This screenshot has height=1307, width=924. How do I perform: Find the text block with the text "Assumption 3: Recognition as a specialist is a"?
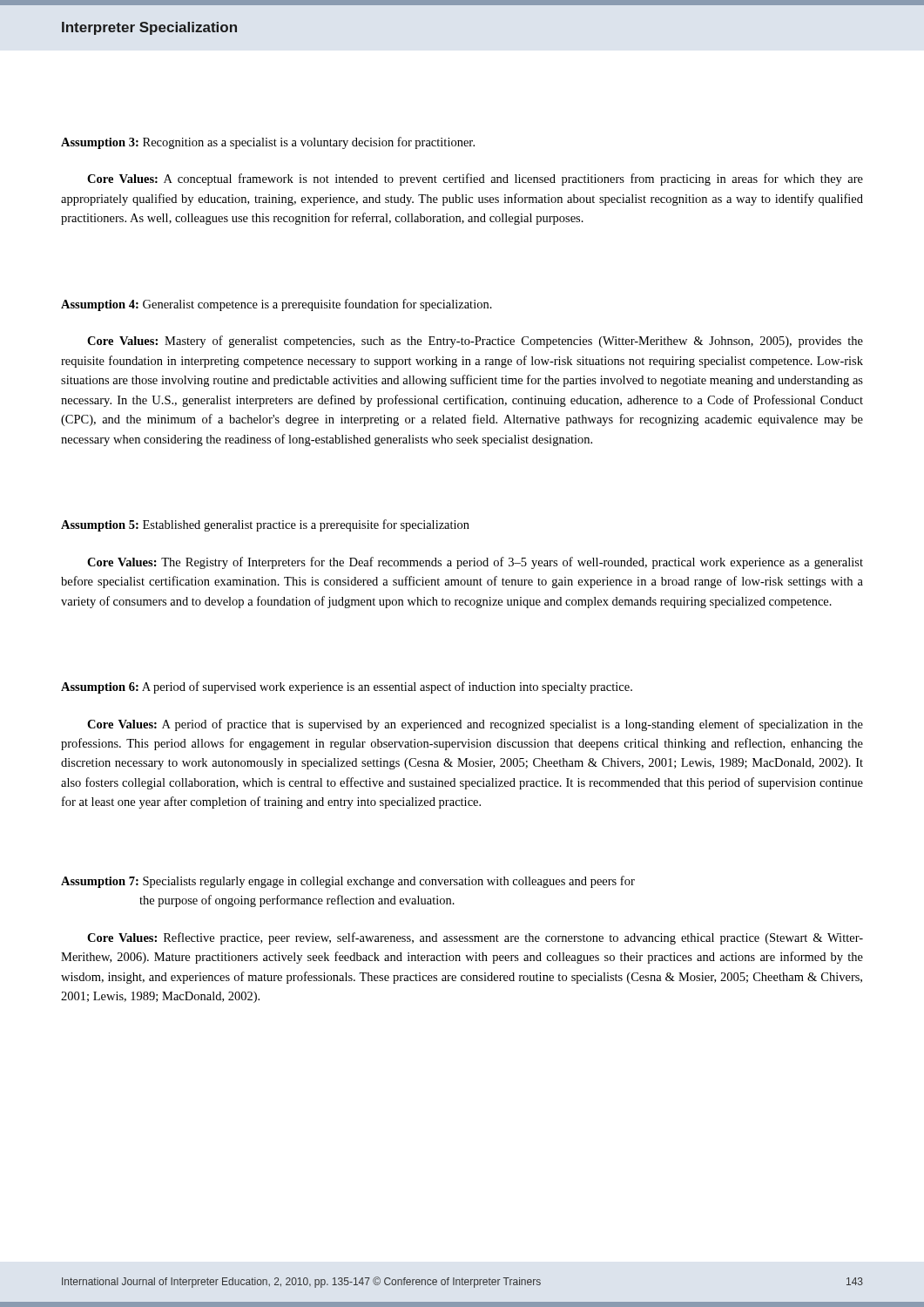(268, 142)
